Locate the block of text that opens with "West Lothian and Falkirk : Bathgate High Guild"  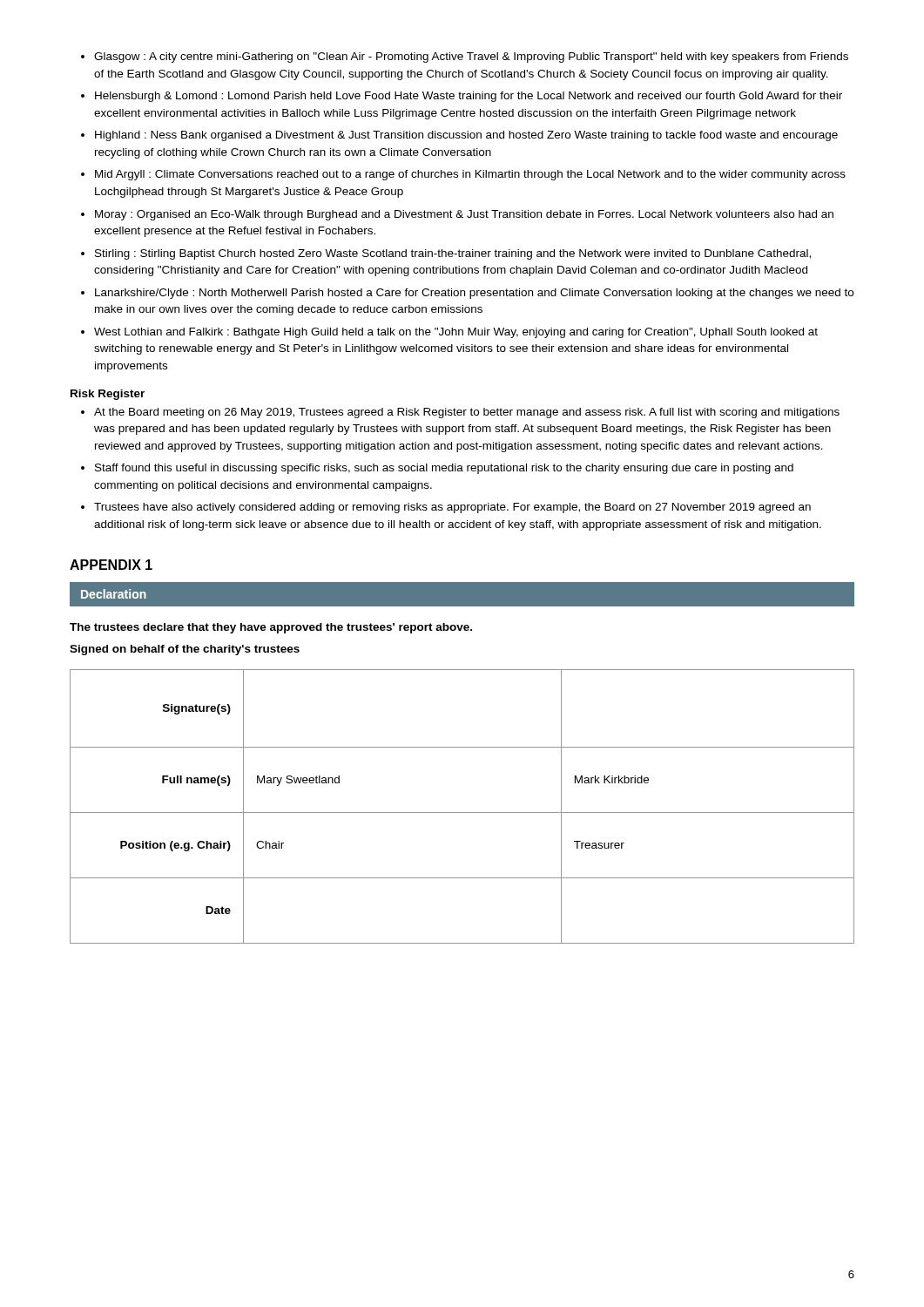(x=456, y=349)
